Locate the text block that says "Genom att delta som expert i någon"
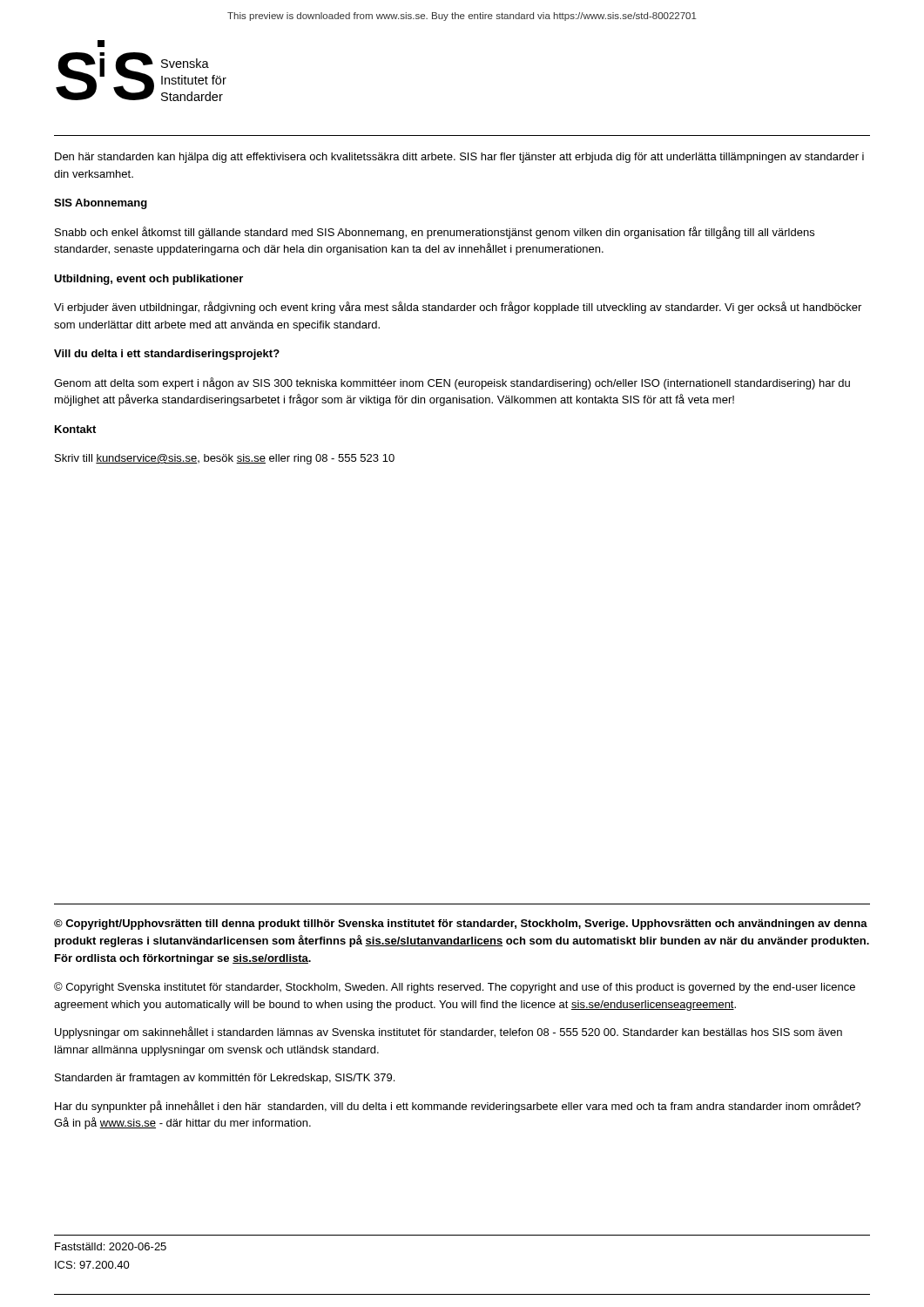 click(x=462, y=391)
